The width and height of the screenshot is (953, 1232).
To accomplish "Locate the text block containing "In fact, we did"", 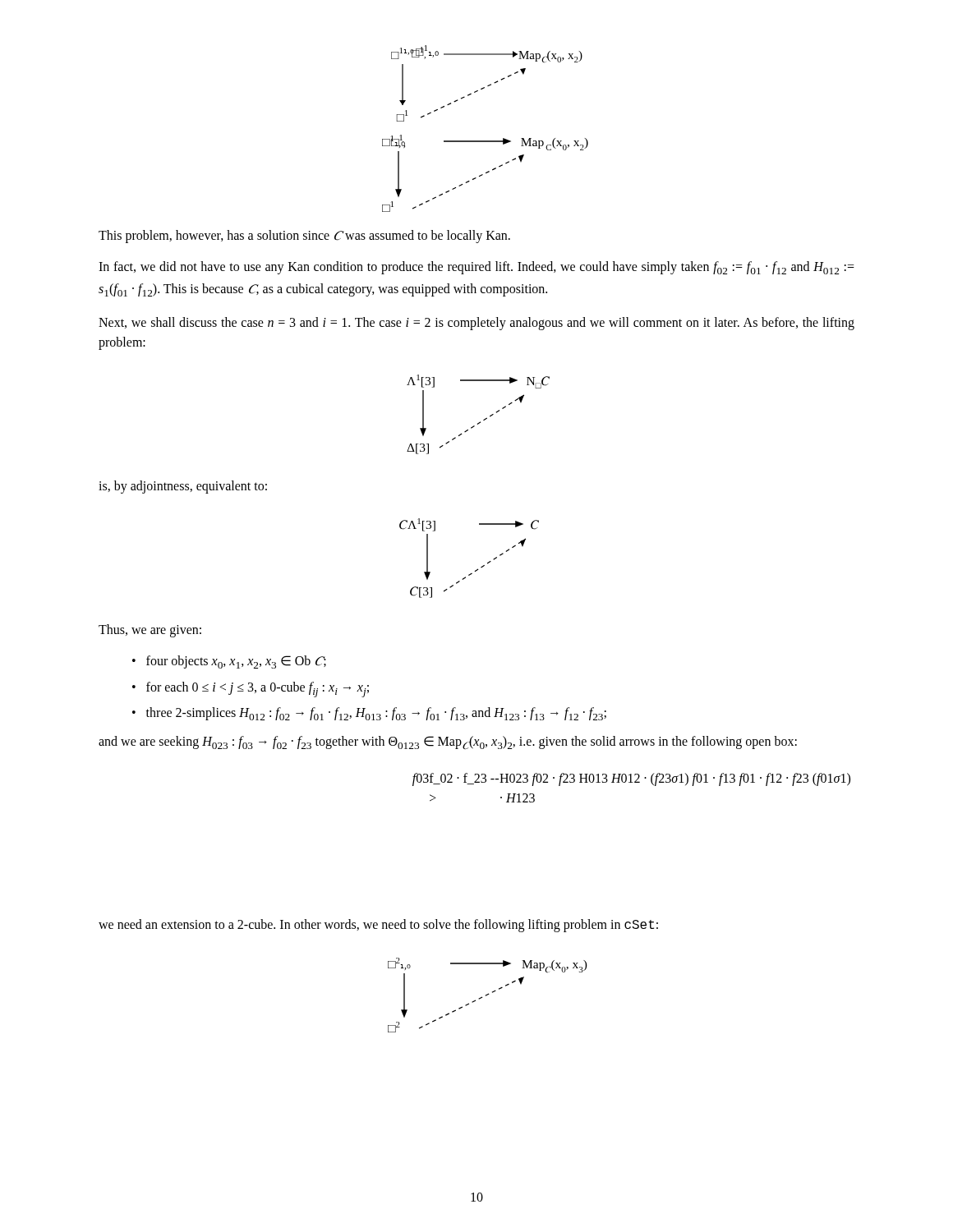I will tap(476, 279).
